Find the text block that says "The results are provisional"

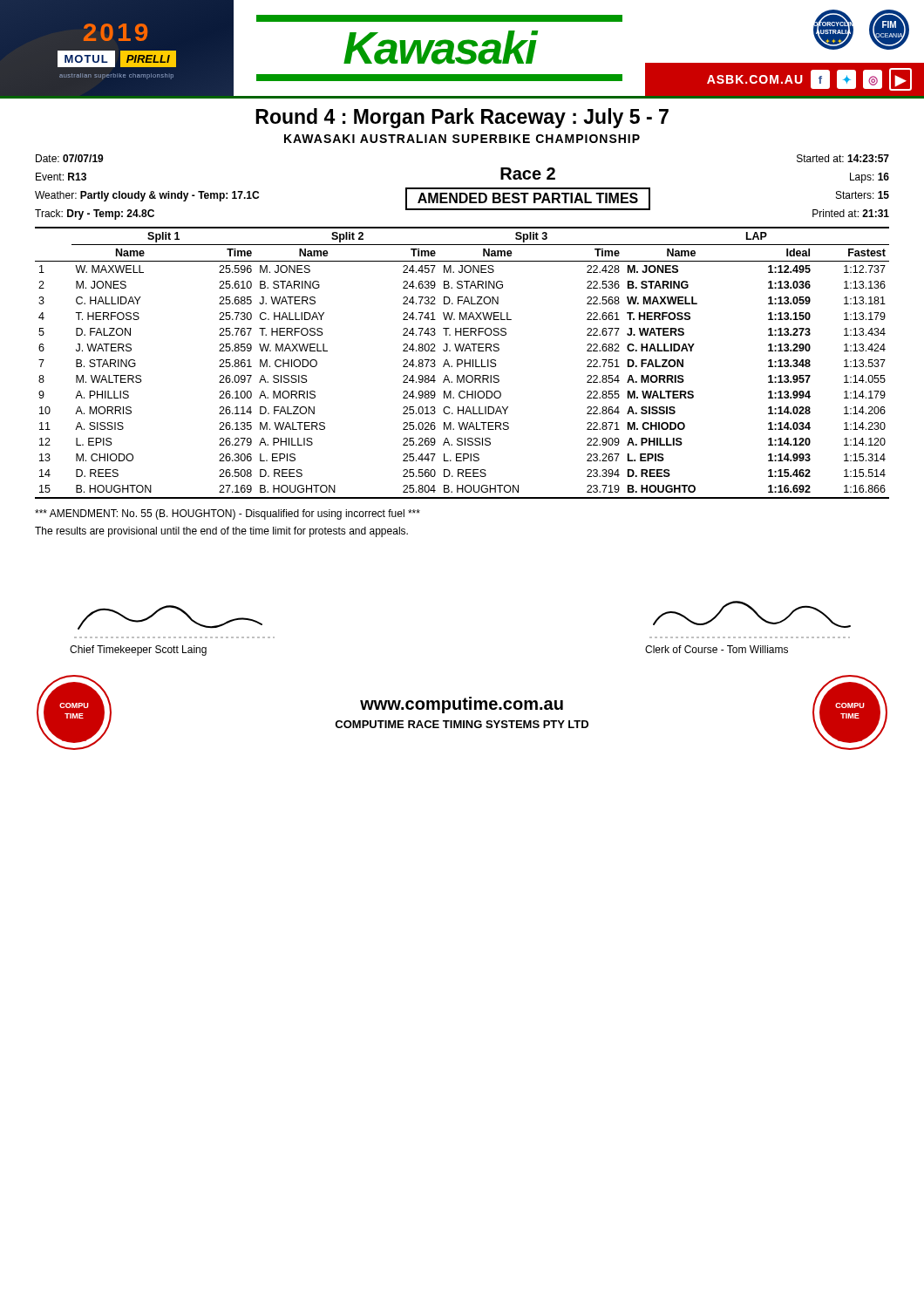[x=222, y=531]
